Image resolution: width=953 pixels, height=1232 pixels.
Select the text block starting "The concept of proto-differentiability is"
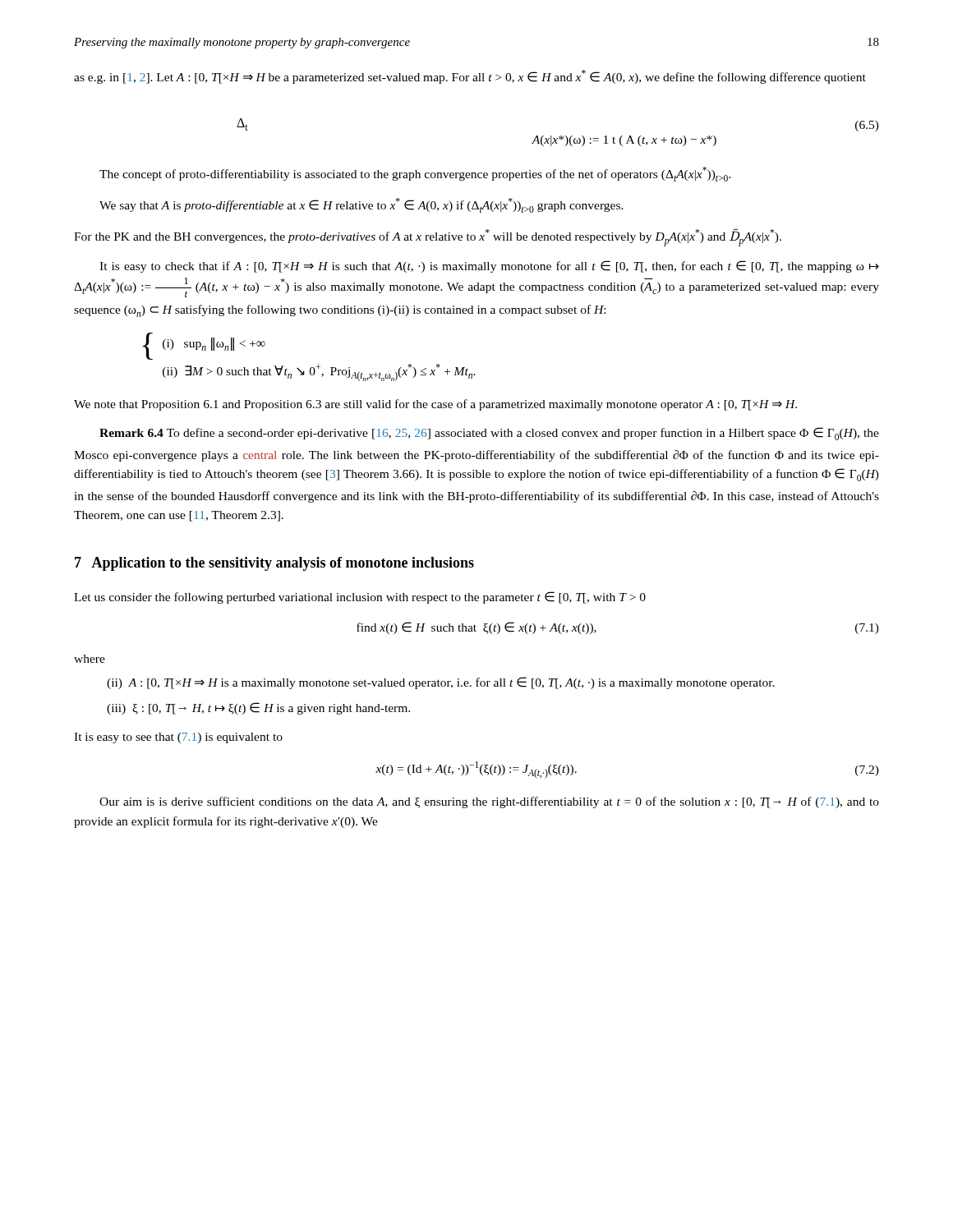coord(415,175)
